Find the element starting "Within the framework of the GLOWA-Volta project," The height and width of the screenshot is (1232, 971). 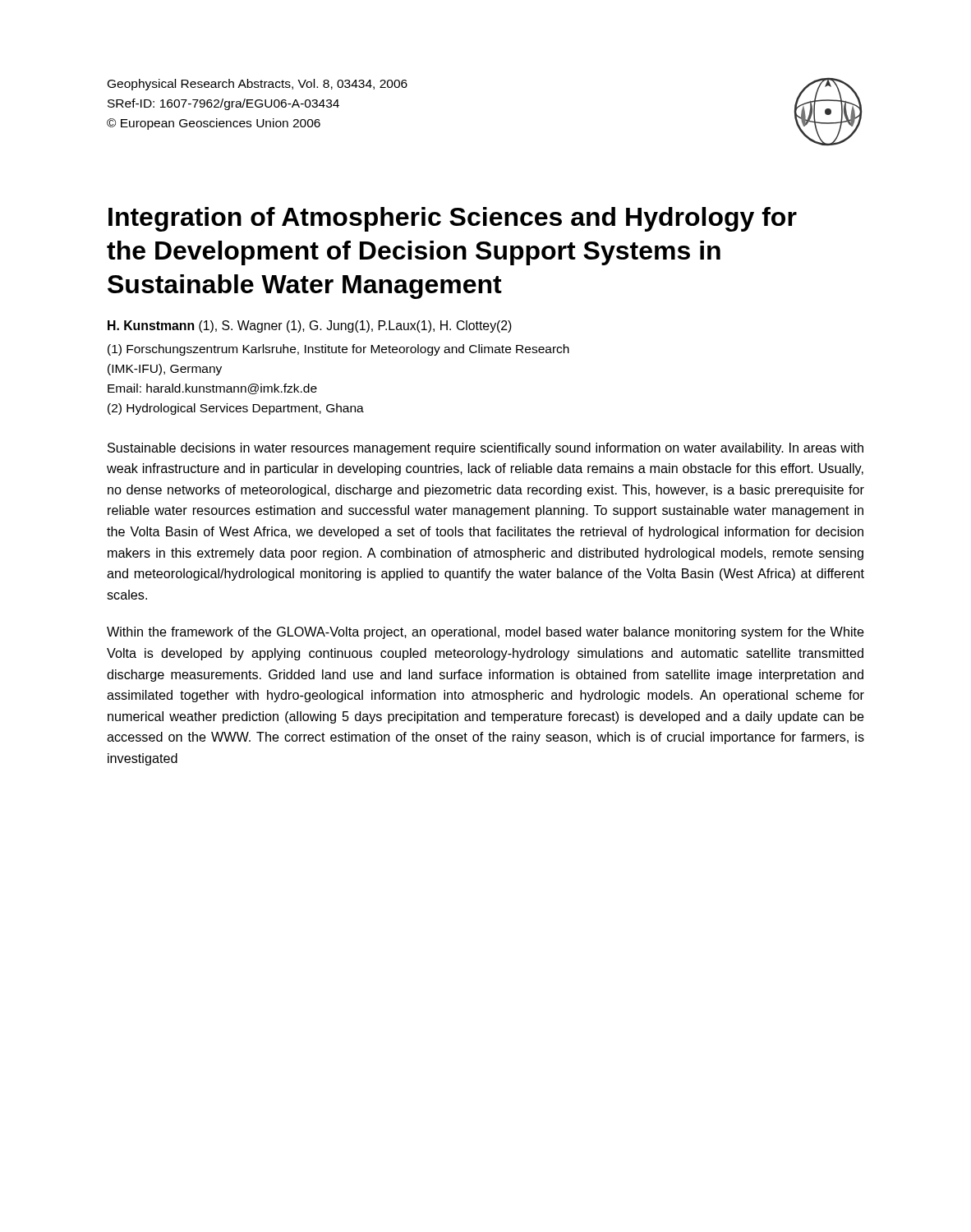pos(486,695)
